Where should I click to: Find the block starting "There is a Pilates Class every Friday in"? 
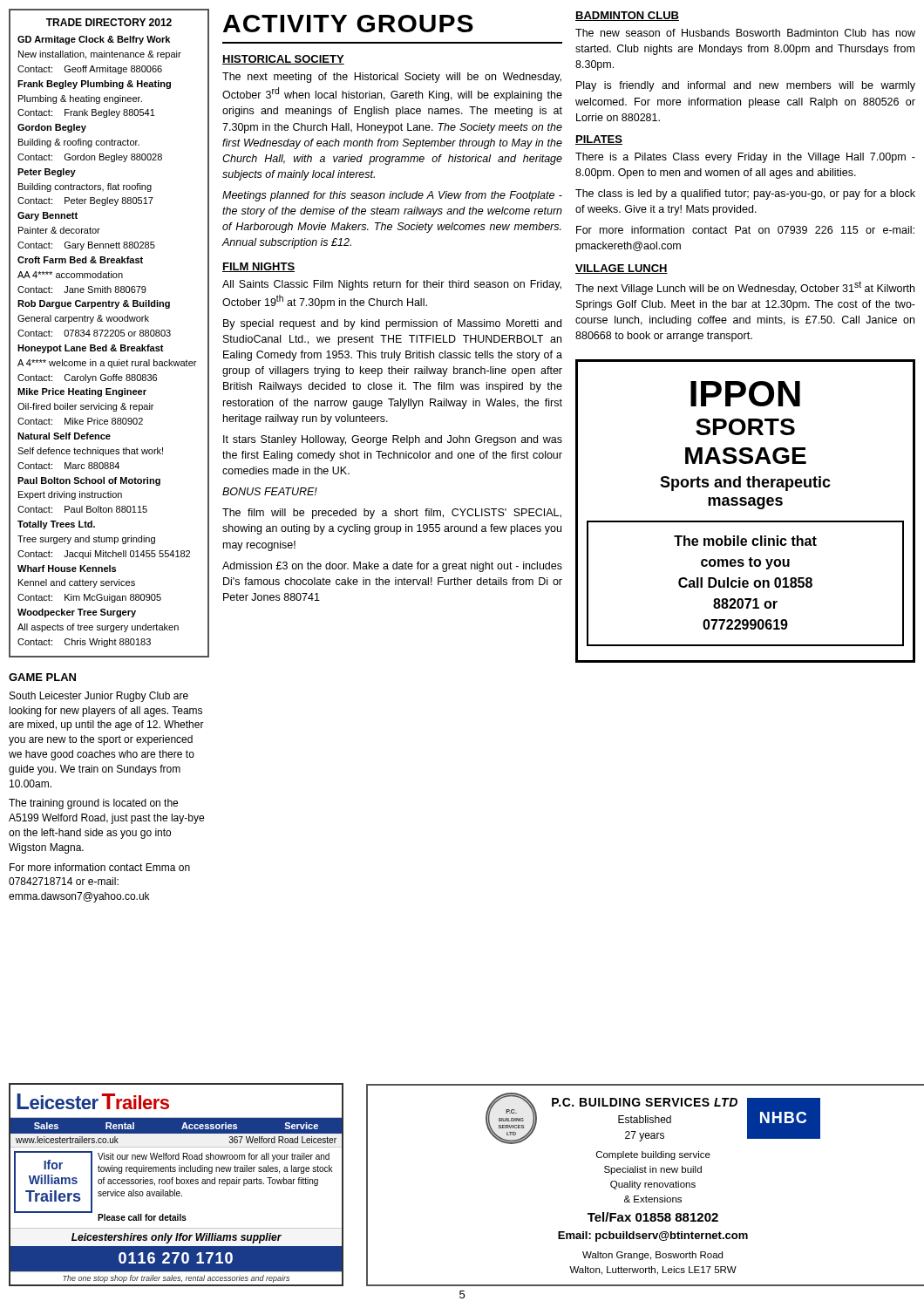click(x=745, y=201)
